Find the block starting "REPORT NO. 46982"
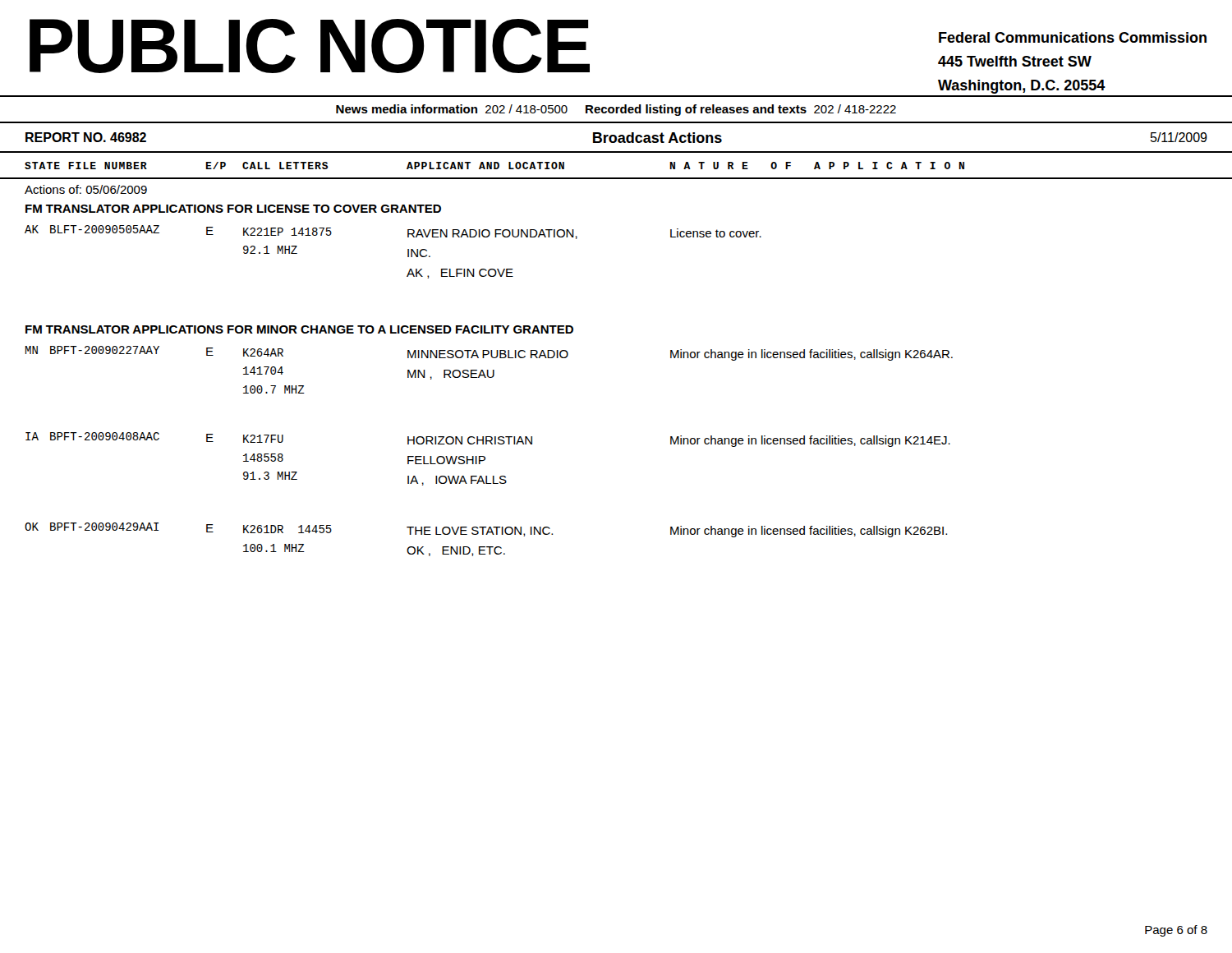This screenshot has width=1232, height=953. coord(86,138)
